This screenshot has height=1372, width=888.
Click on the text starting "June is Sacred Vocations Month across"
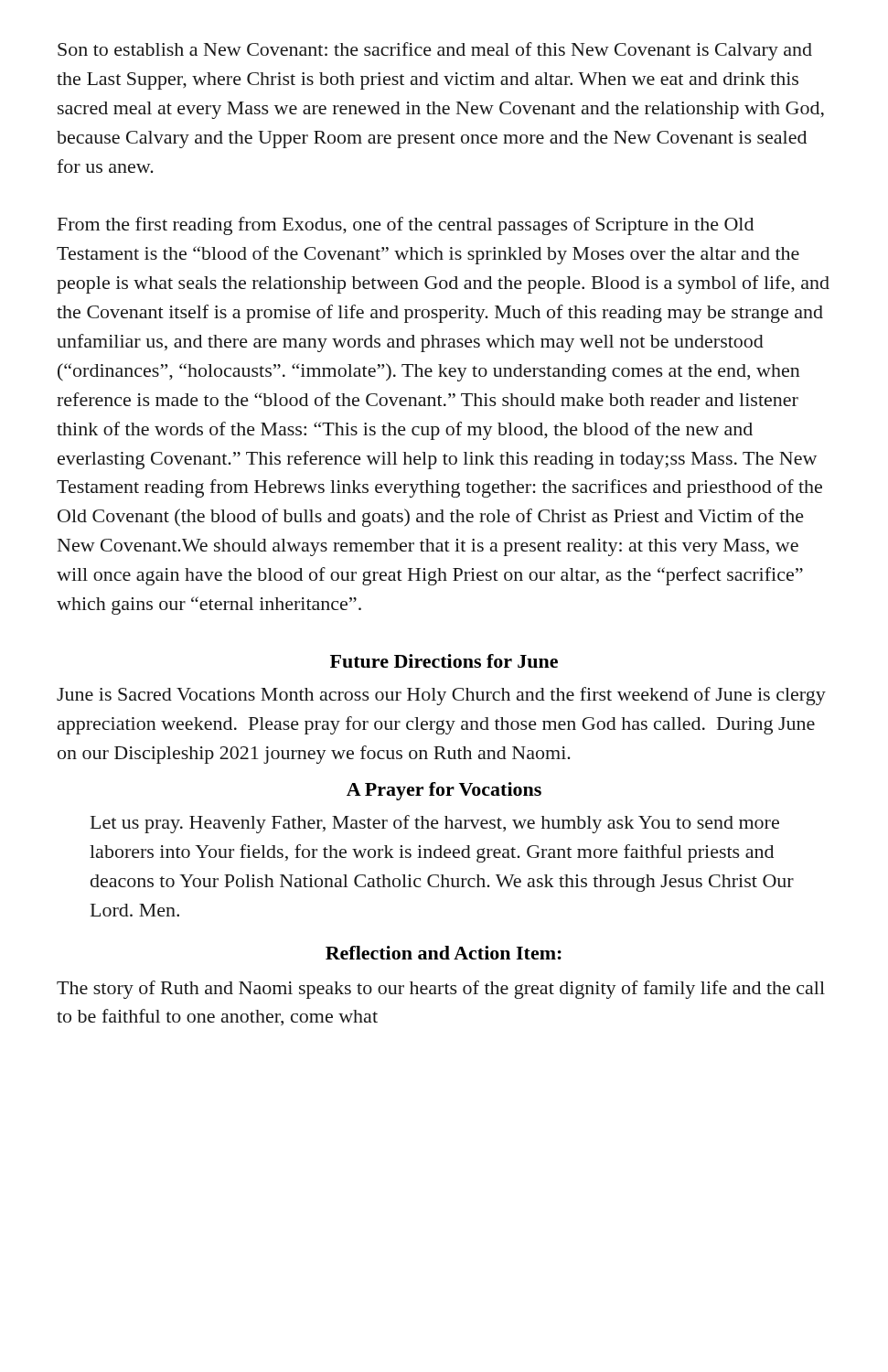click(441, 723)
